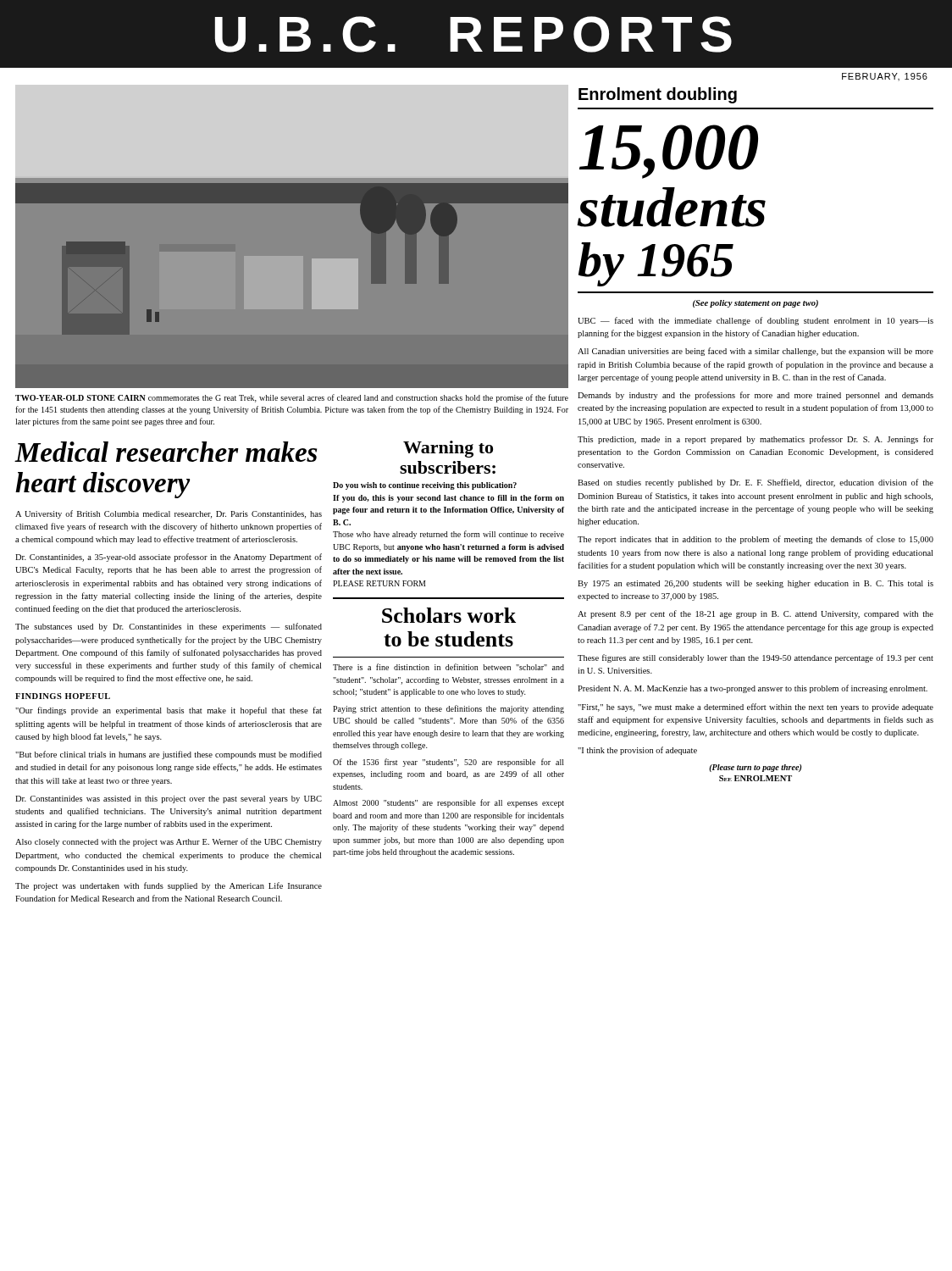
Task: Locate the region starting ""First," he says,"
Action: click(x=756, y=720)
